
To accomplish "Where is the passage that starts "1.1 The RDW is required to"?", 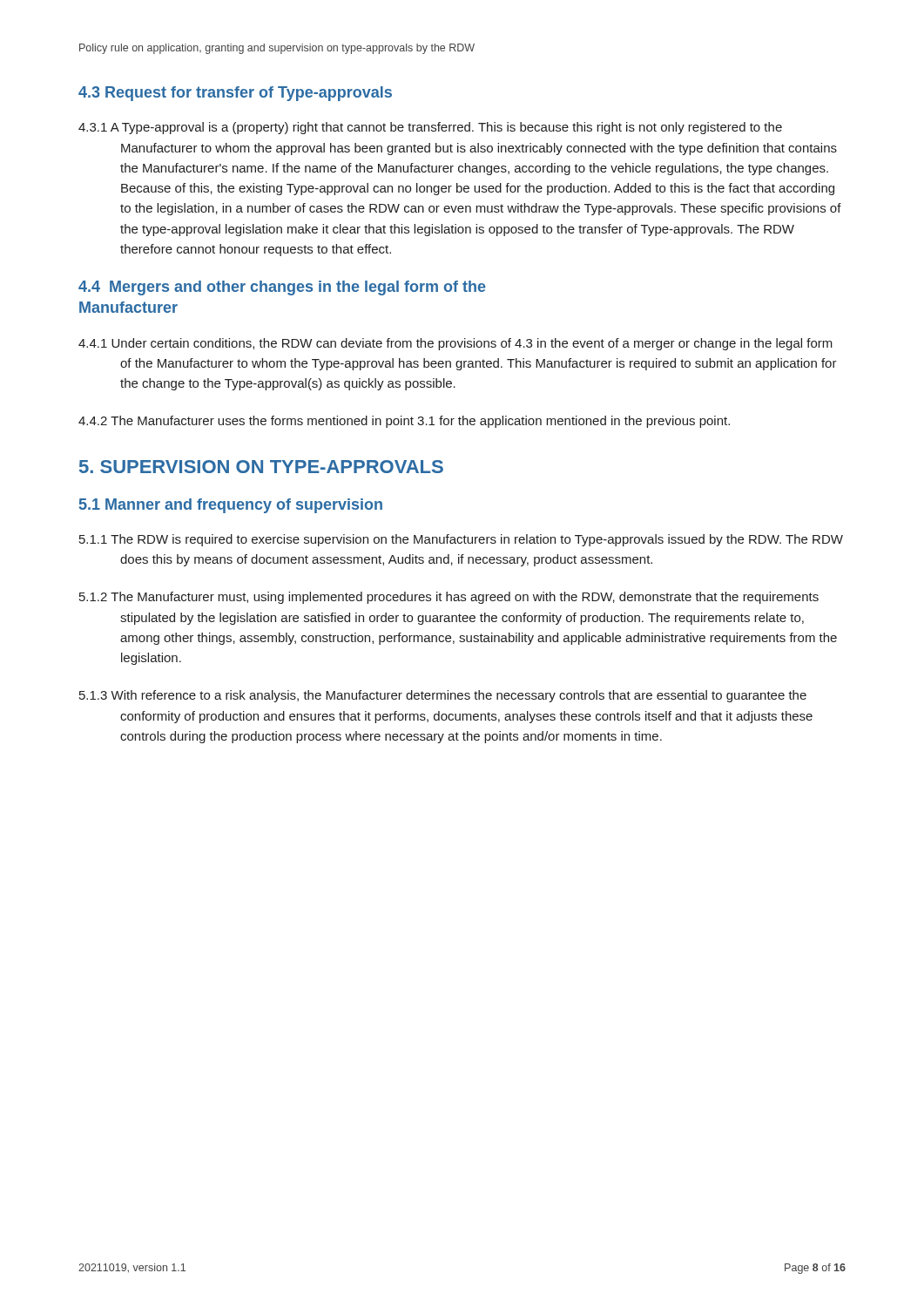I will 461,549.
